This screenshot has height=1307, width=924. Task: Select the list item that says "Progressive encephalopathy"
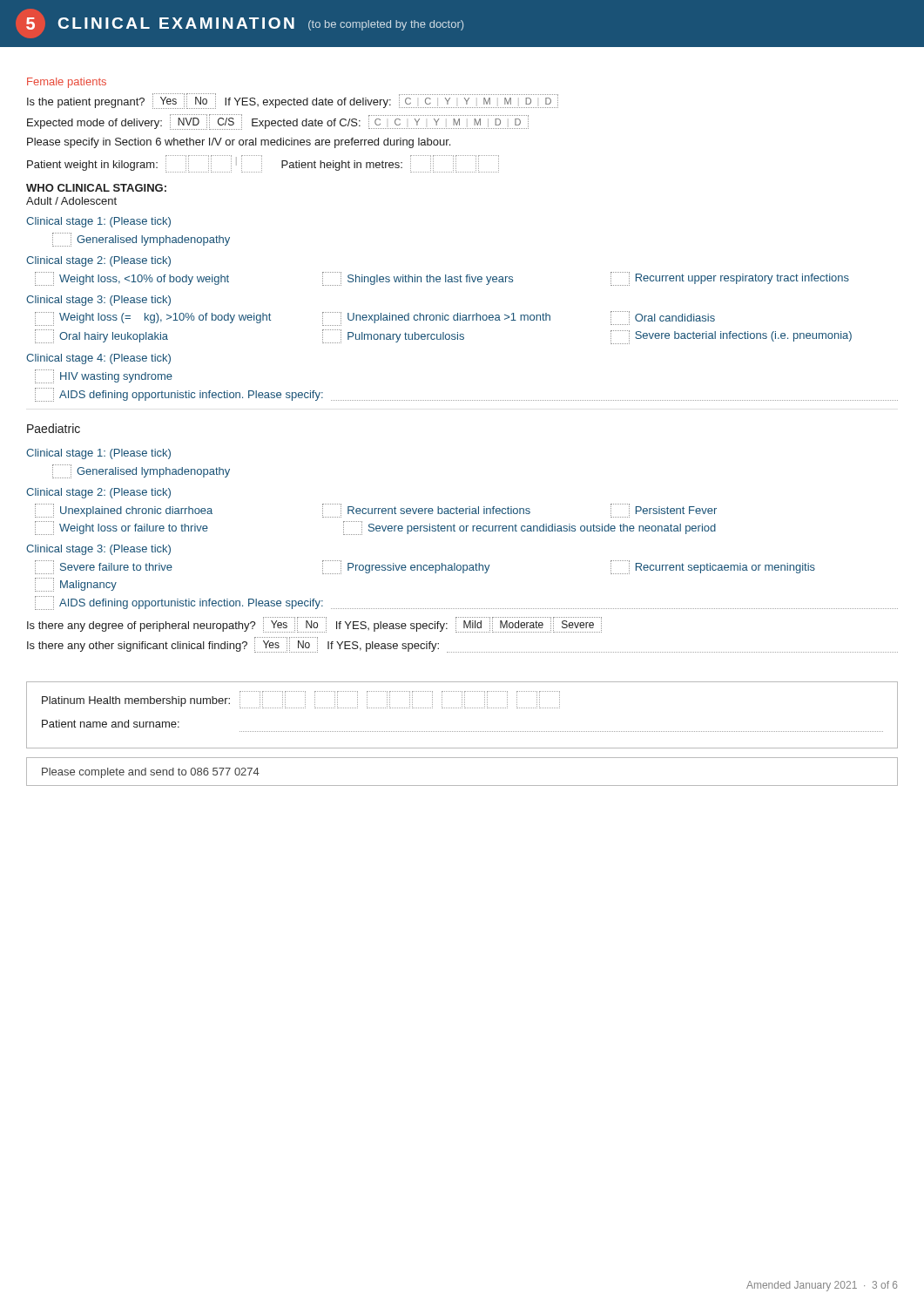406,567
